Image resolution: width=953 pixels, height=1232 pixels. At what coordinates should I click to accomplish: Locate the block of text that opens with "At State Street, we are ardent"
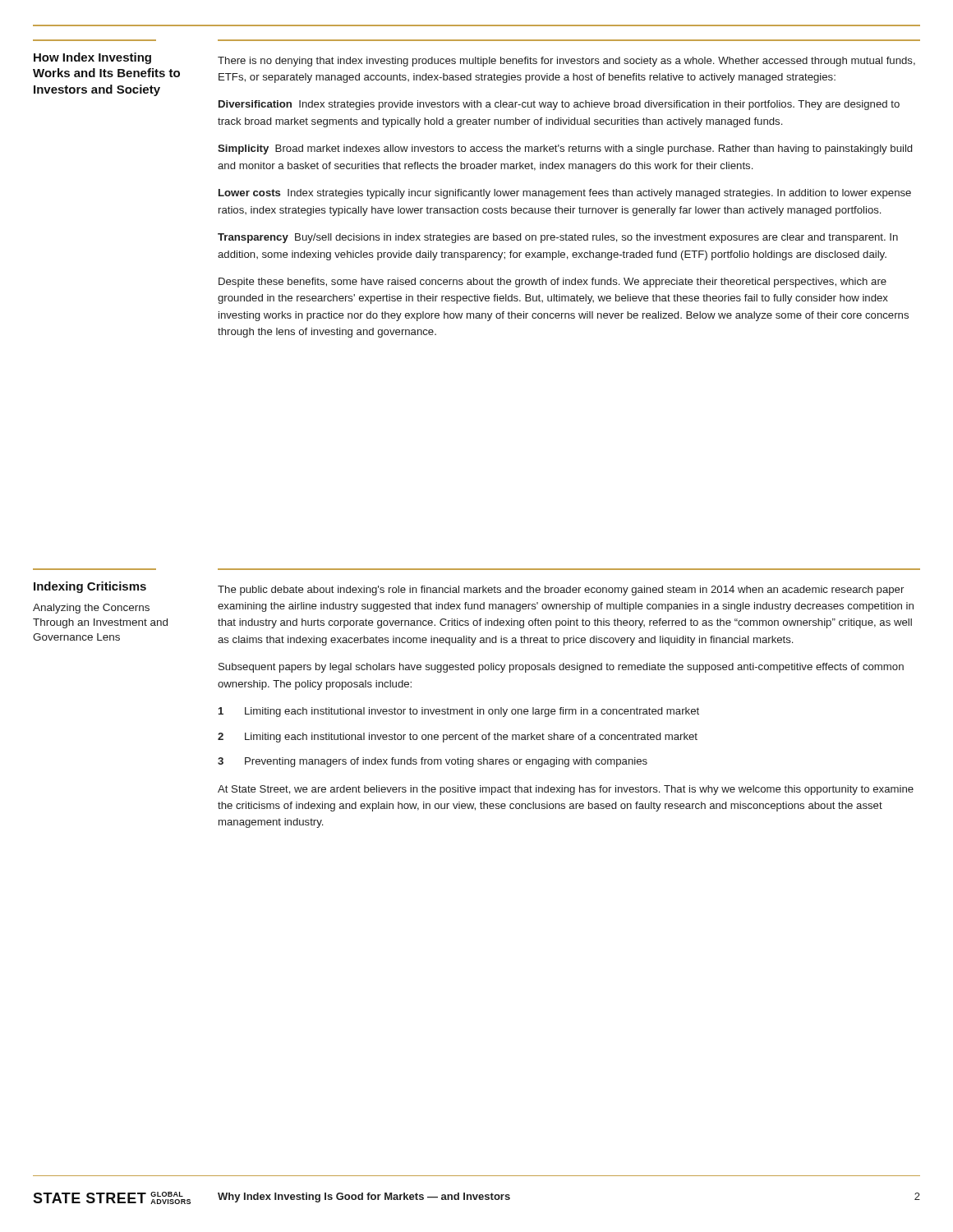pos(566,805)
